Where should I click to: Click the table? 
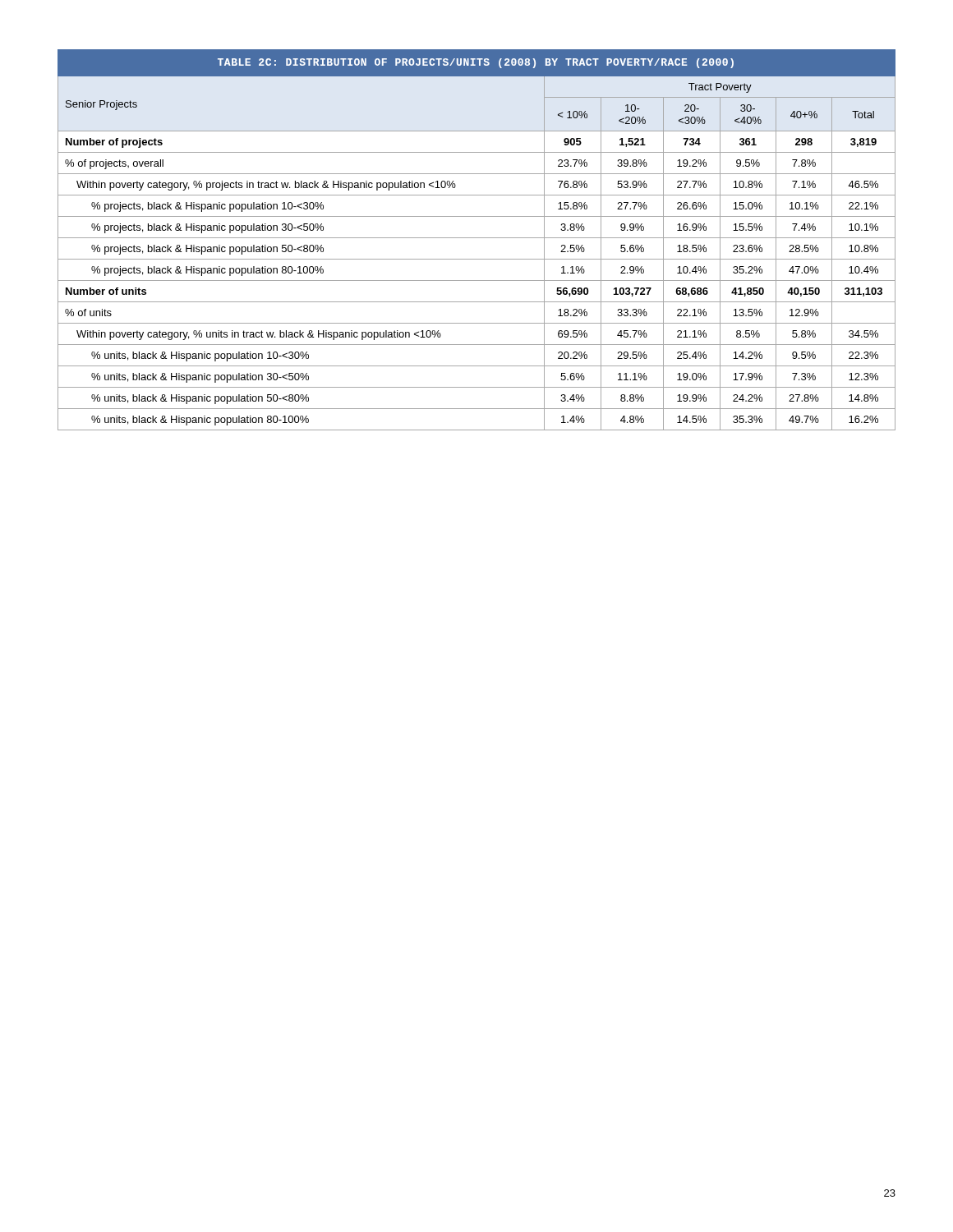coord(476,240)
